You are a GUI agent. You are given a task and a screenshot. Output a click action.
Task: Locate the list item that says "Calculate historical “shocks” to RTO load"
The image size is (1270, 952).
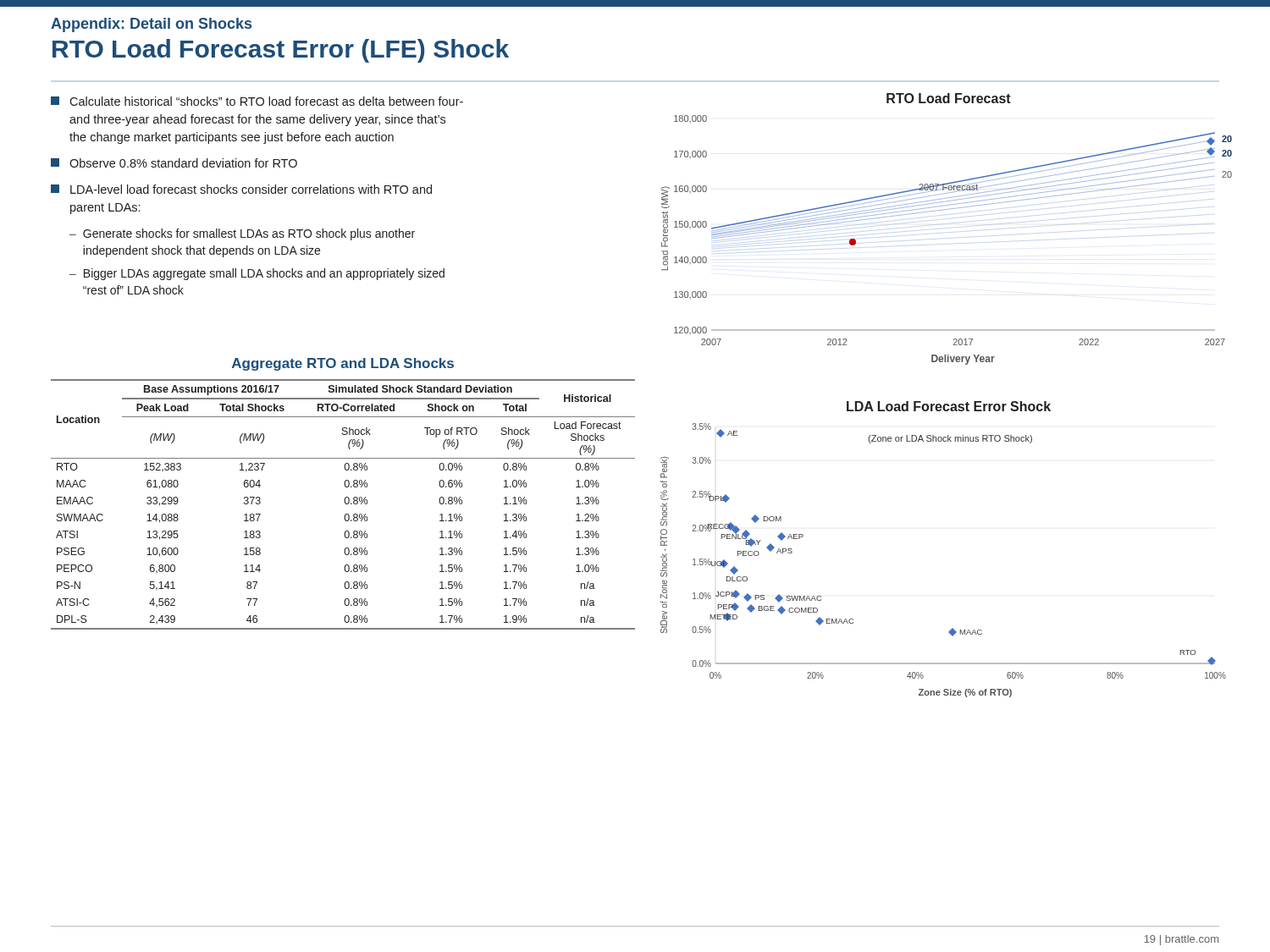click(x=258, y=120)
